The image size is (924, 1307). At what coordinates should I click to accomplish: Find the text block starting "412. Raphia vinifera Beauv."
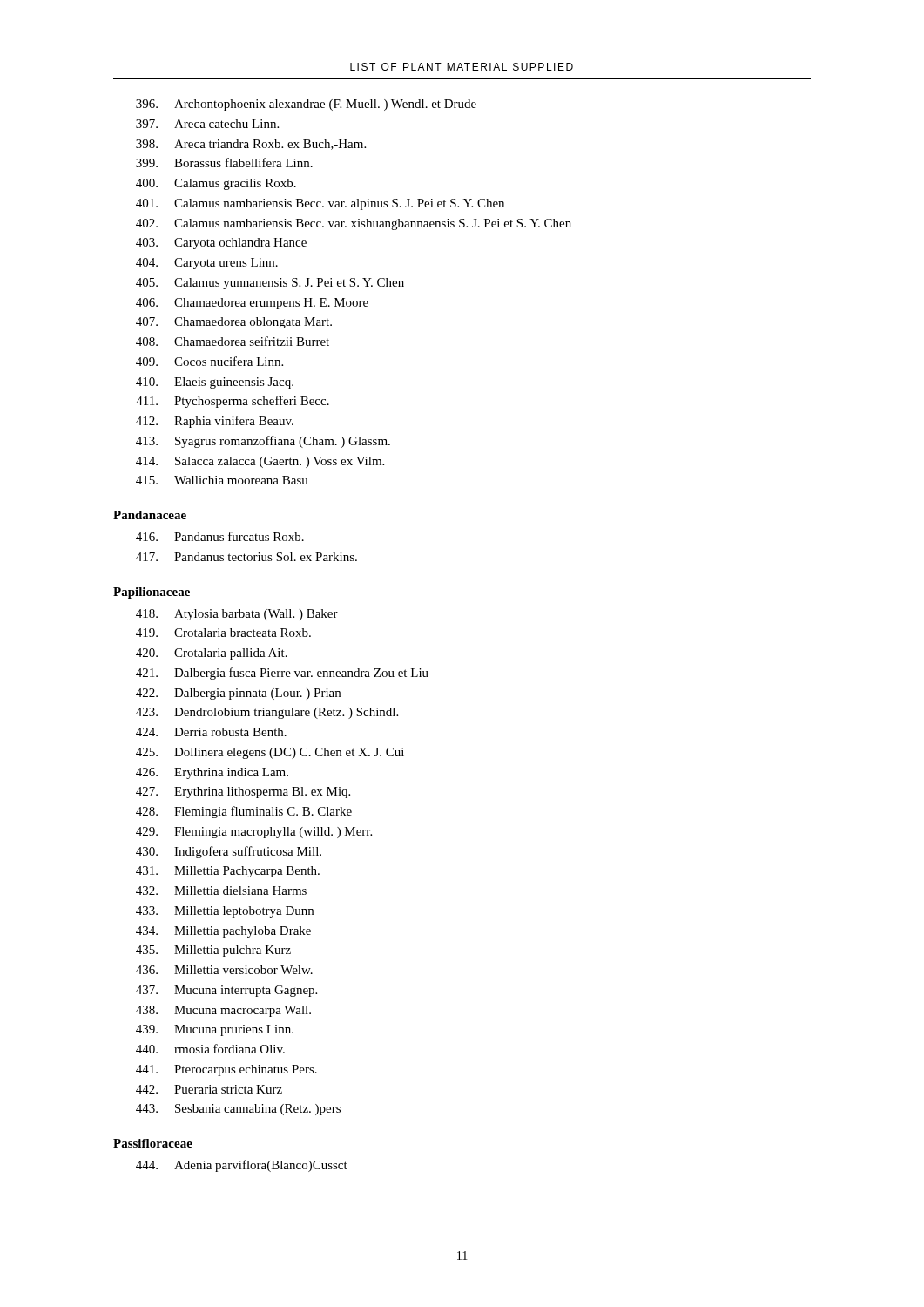pyautogui.click(x=215, y=422)
